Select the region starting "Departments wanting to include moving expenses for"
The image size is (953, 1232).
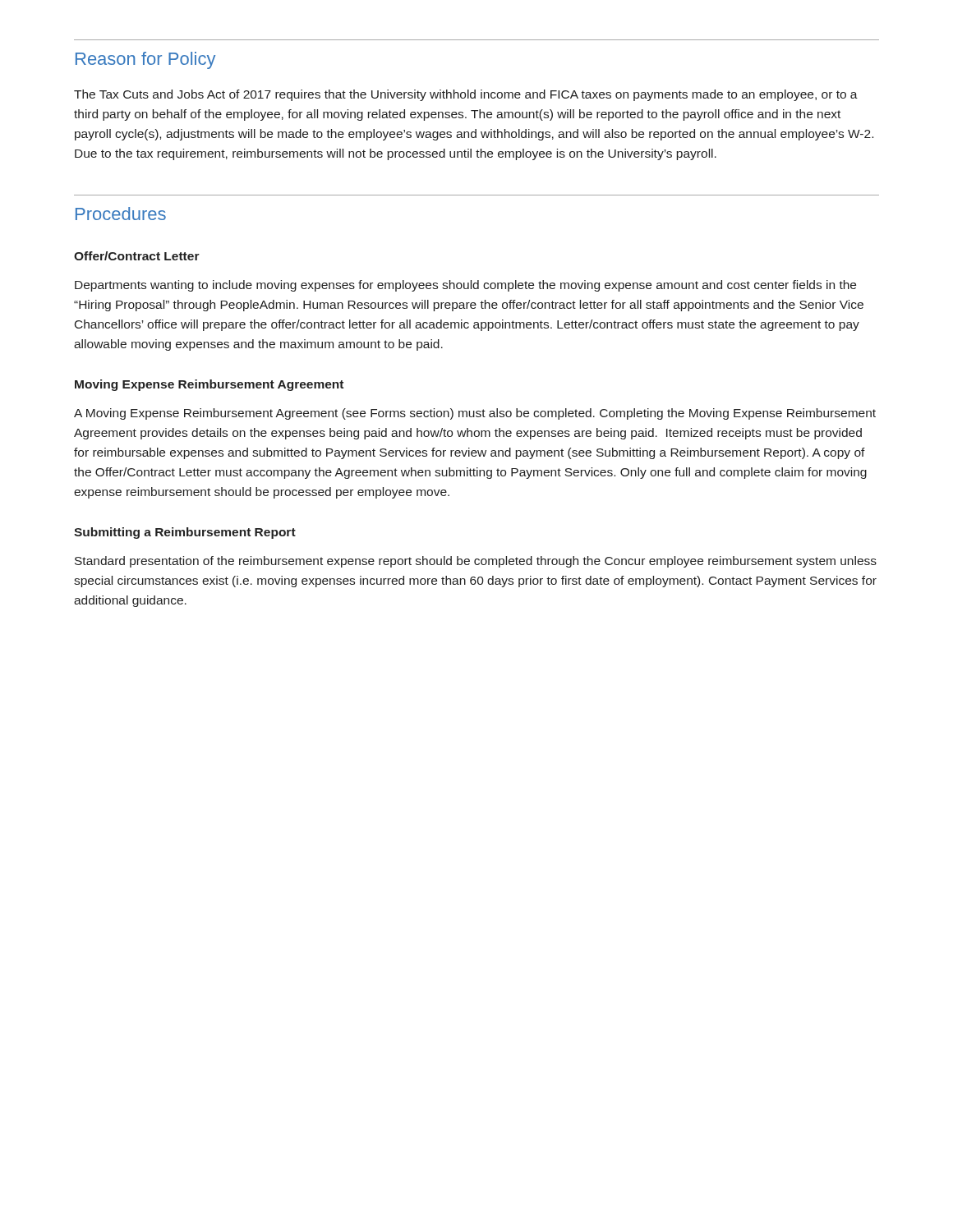click(476, 314)
